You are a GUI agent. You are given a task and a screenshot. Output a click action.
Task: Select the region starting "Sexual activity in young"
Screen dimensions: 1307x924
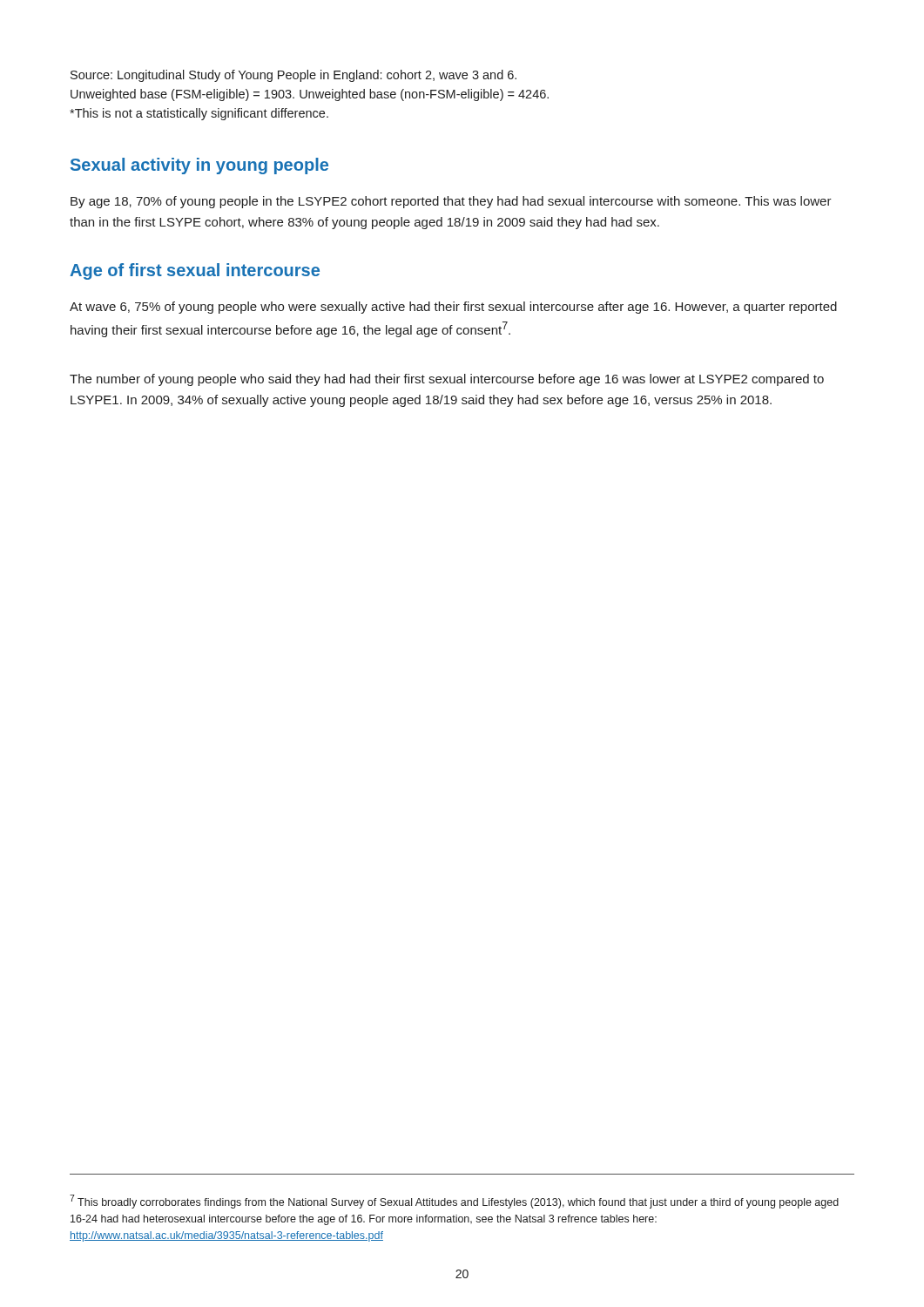tap(199, 166)
